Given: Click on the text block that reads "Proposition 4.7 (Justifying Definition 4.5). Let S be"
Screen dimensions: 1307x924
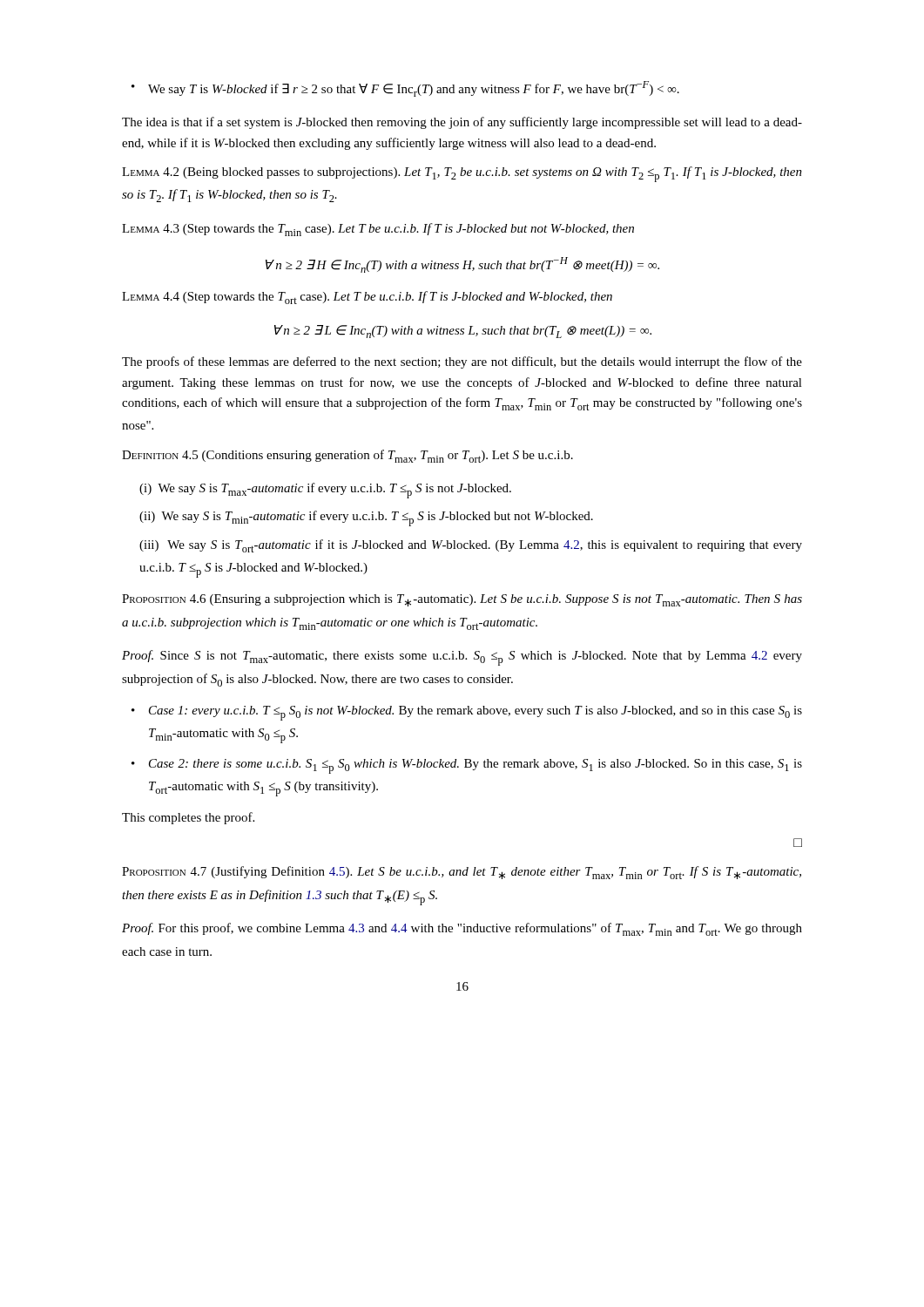Looking at the screenshot, I should coord(462,885).
